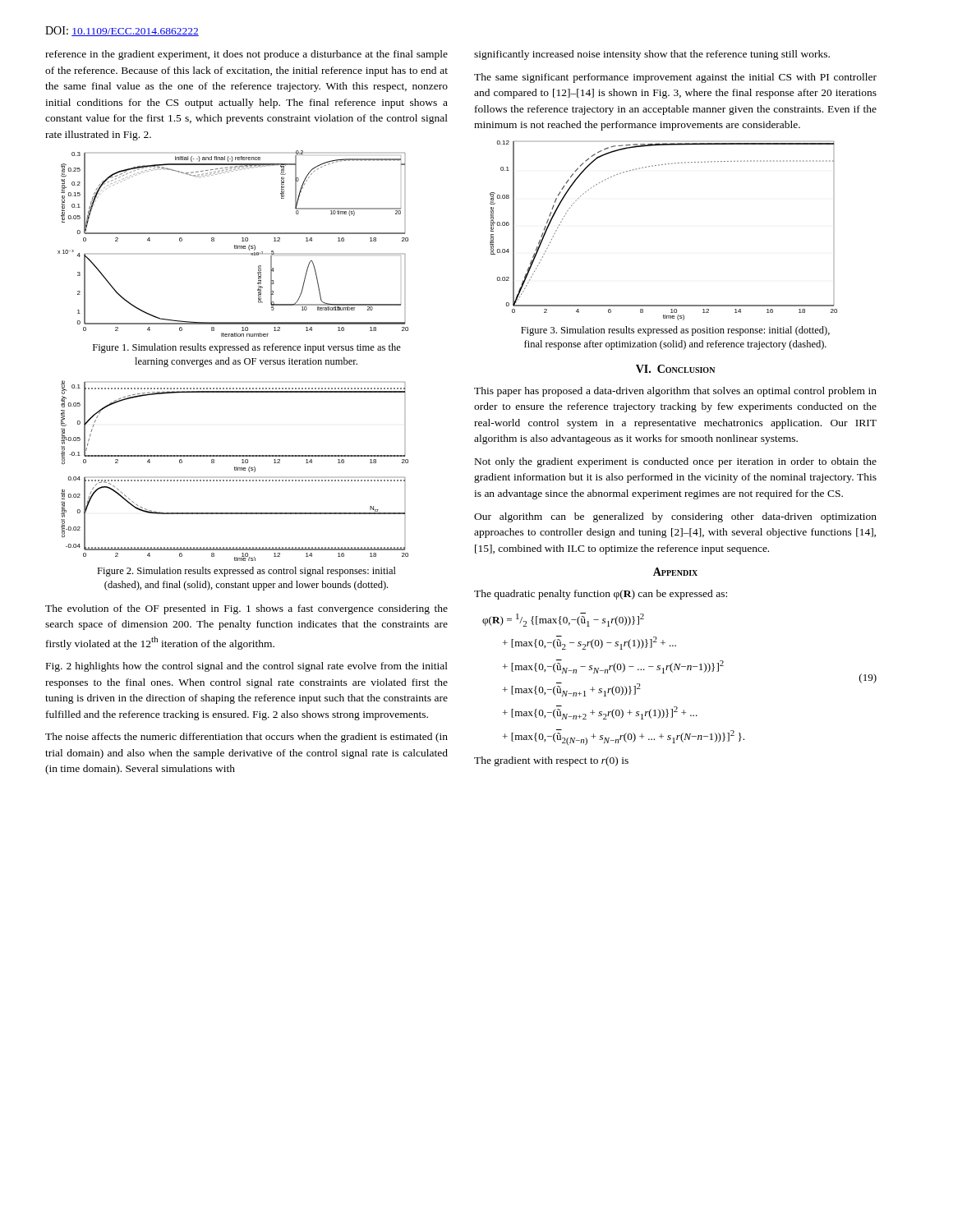Click on the text block that reads "reference in the gradient"

[x=246, y=94]
